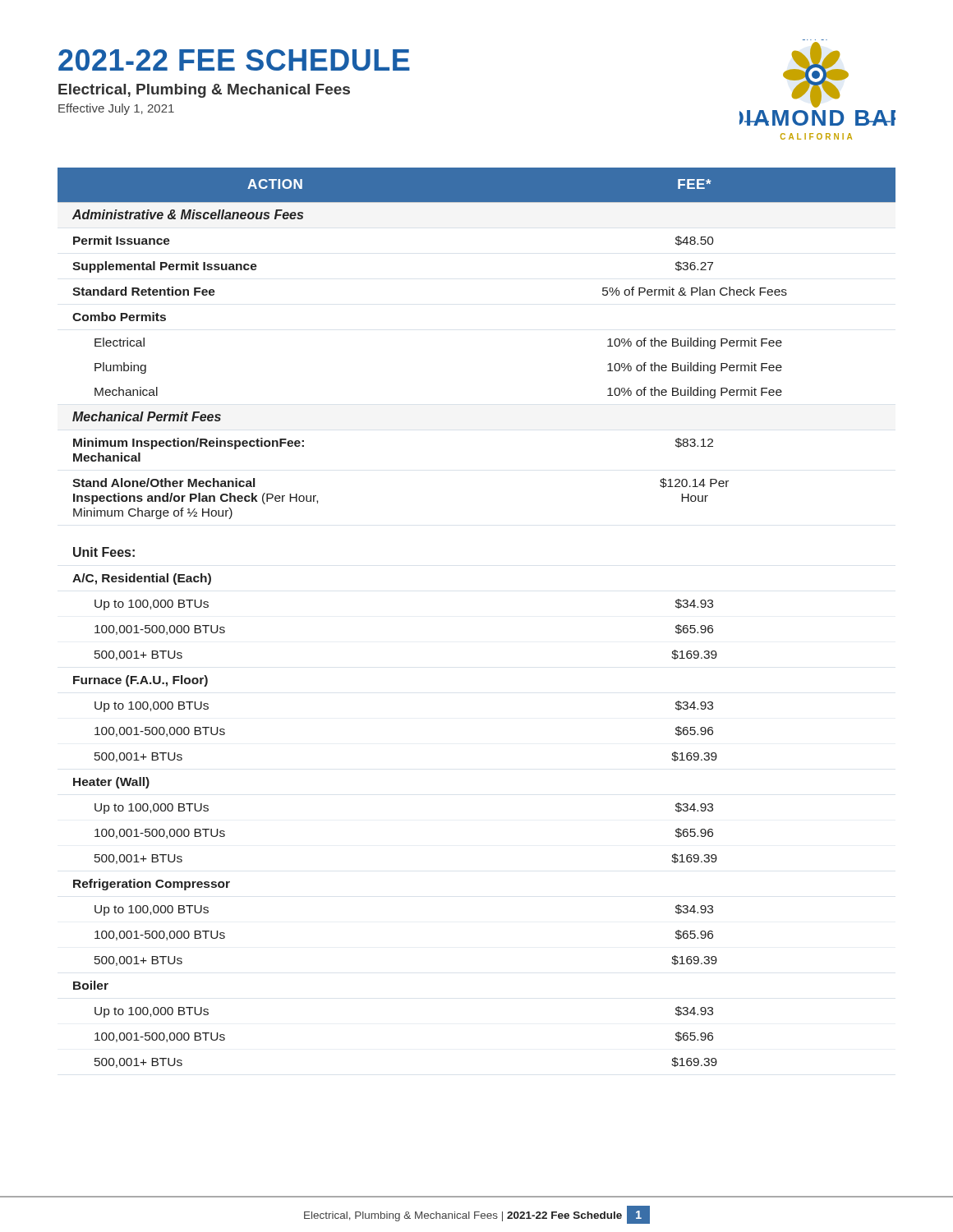This screenshot has height=1232, width=953.
Task: Click on the table containing "Stand Alone/Other Mechanical"
Action: [476, 621]
